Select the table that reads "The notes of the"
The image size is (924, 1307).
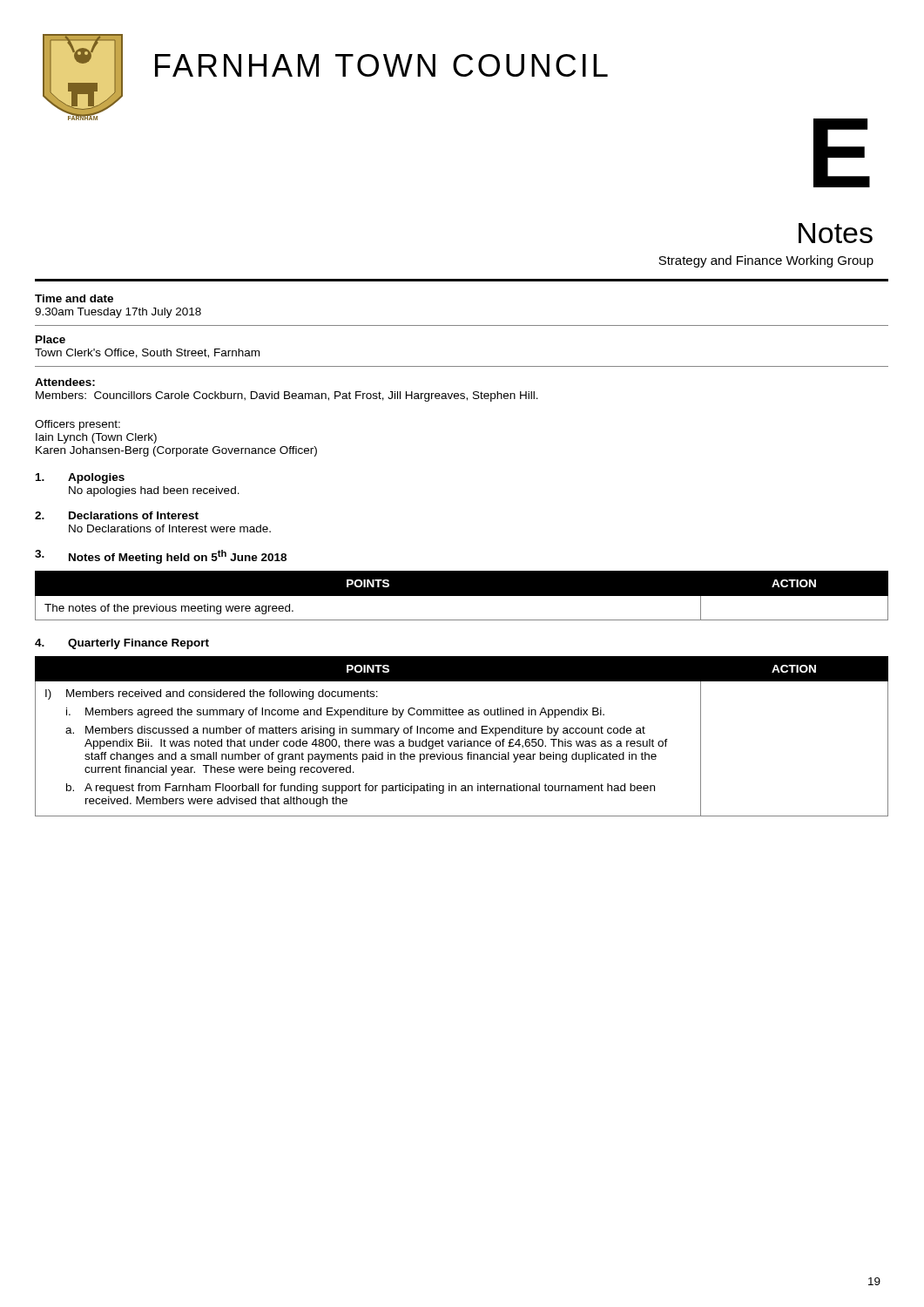tap(462, 595)
